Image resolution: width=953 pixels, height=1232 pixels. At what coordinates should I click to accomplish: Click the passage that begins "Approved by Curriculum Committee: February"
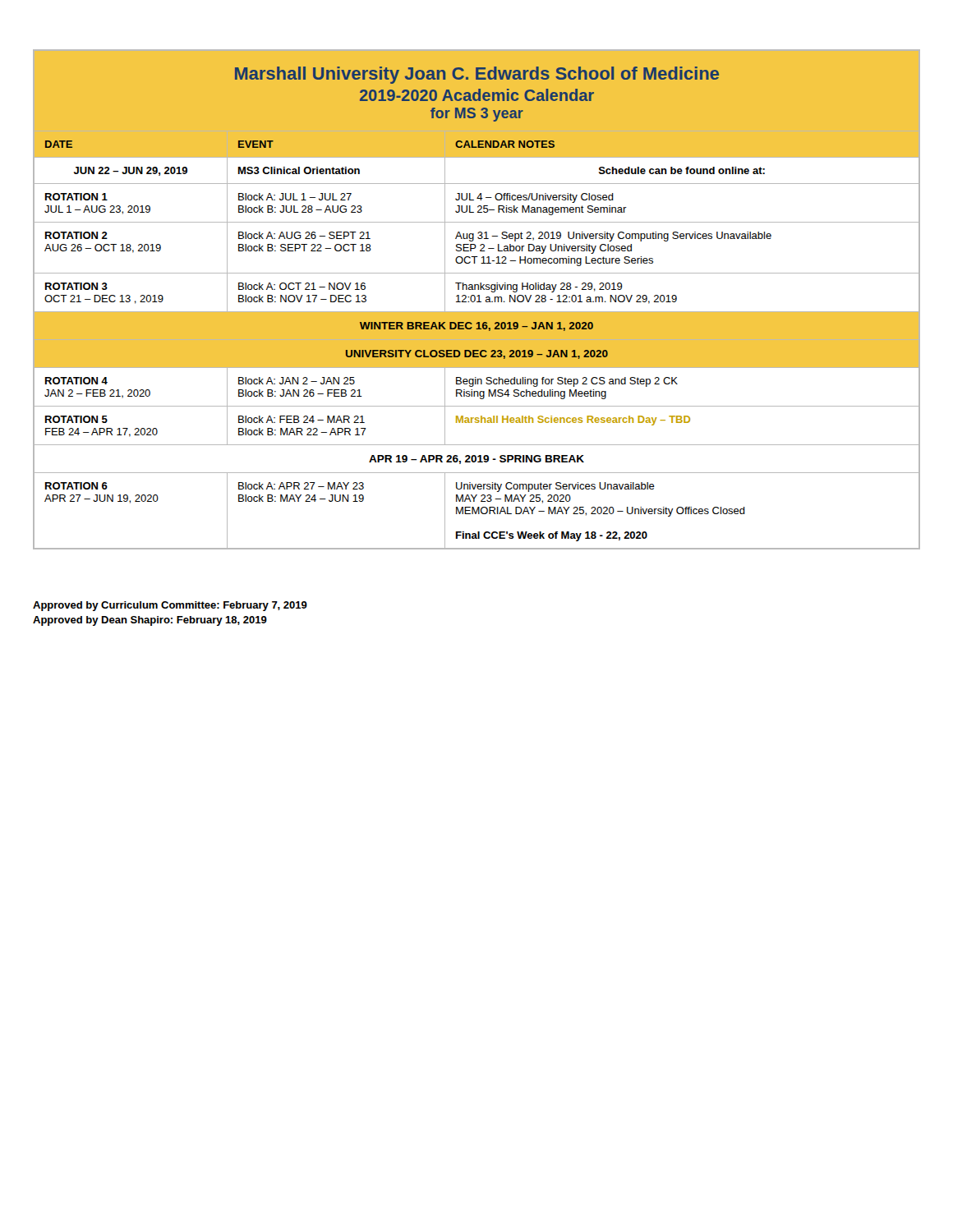(x=170, y=606)
